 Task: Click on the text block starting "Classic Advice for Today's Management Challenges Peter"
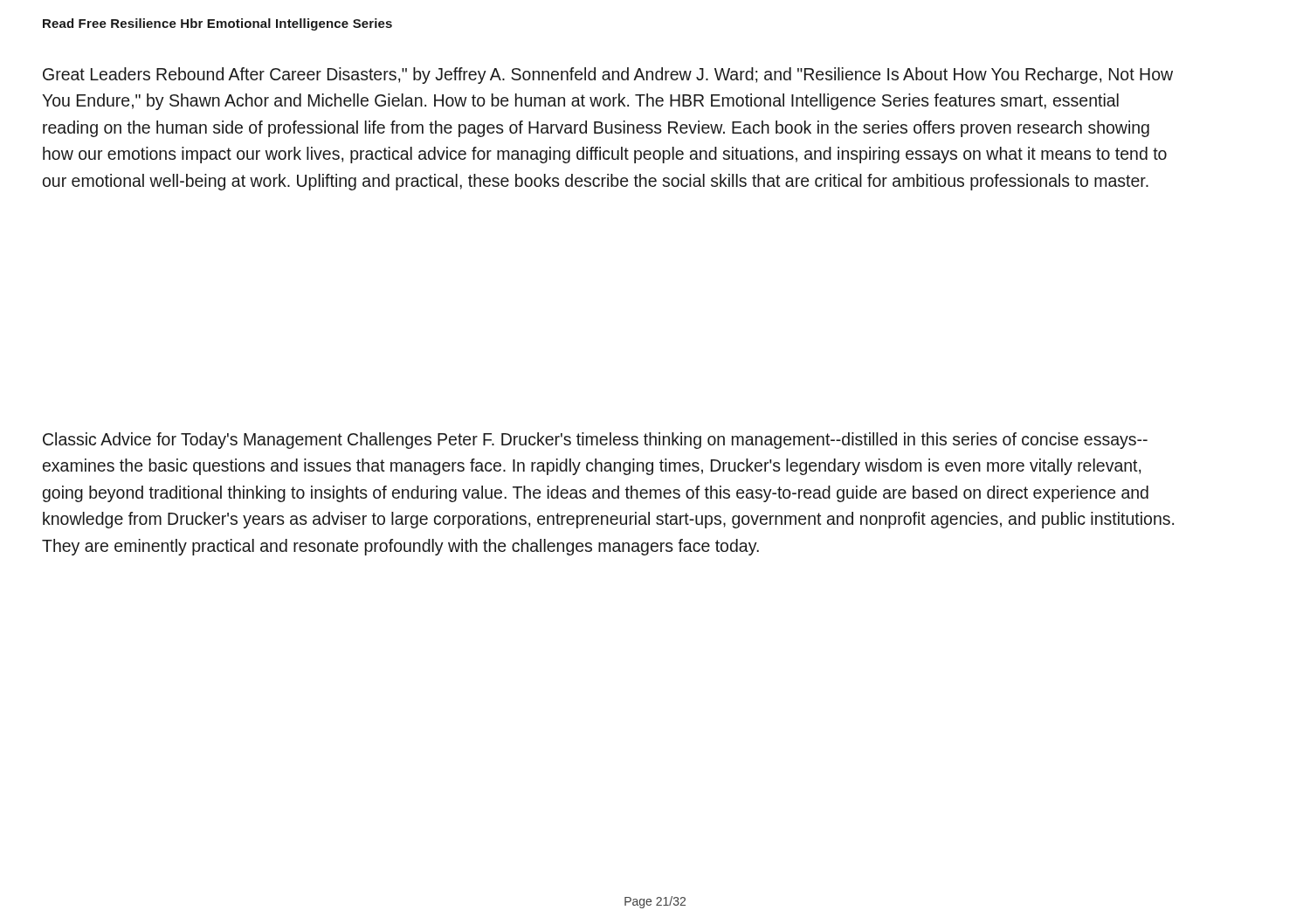click(x=609, y=492)
